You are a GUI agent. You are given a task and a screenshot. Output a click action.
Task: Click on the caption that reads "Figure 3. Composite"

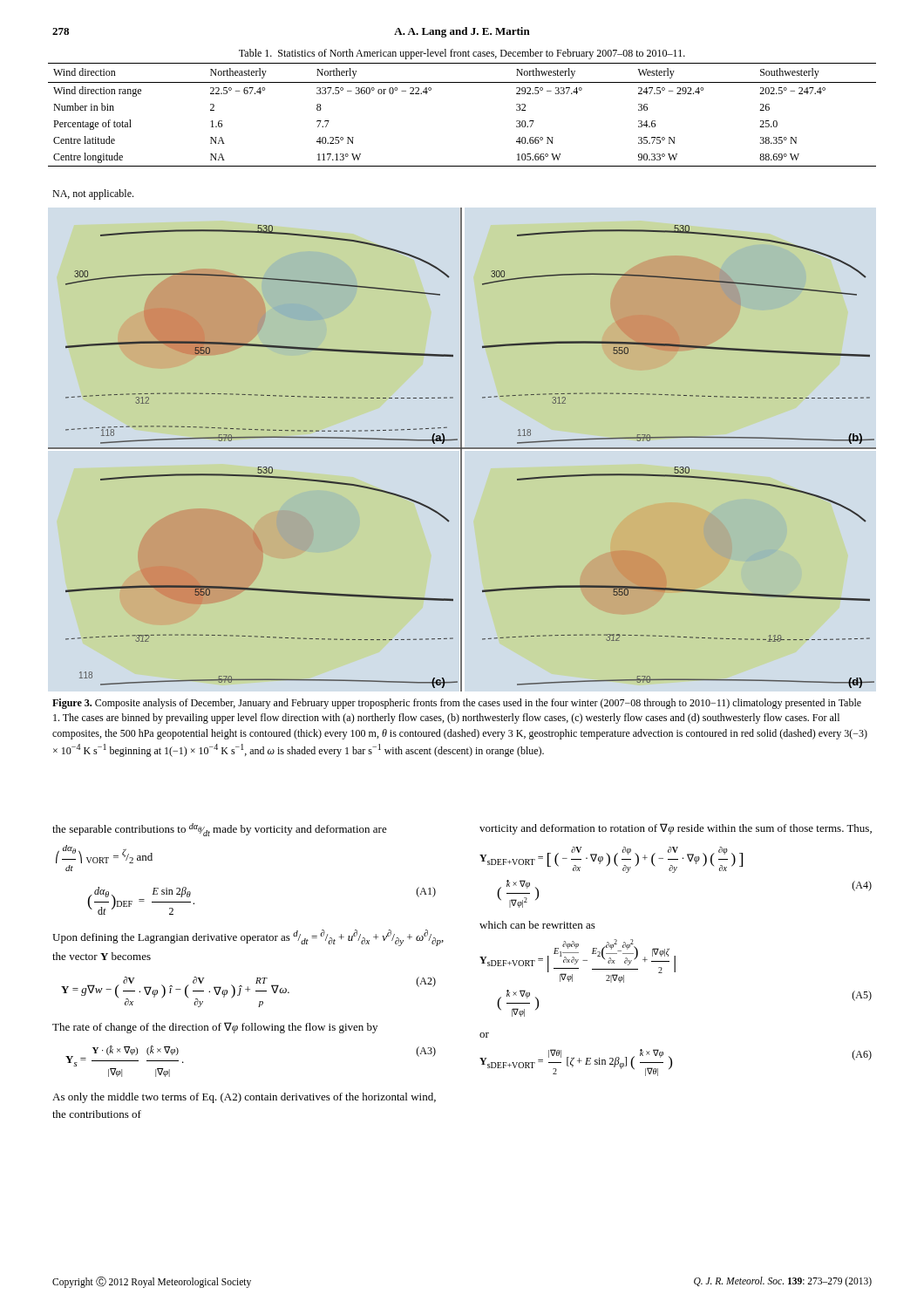[460, 727]
